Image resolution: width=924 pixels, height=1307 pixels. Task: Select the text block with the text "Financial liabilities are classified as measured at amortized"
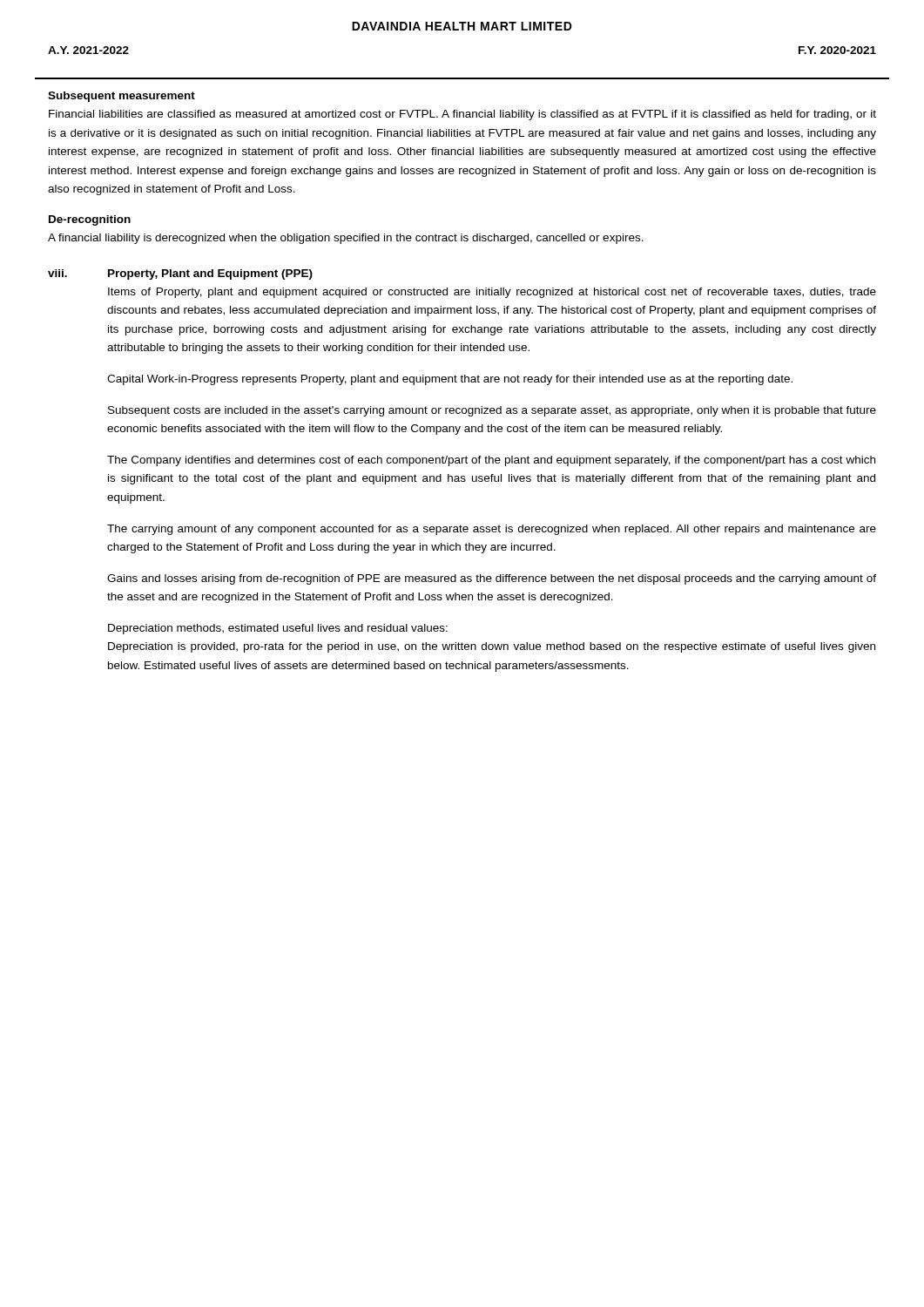(462, 151)
